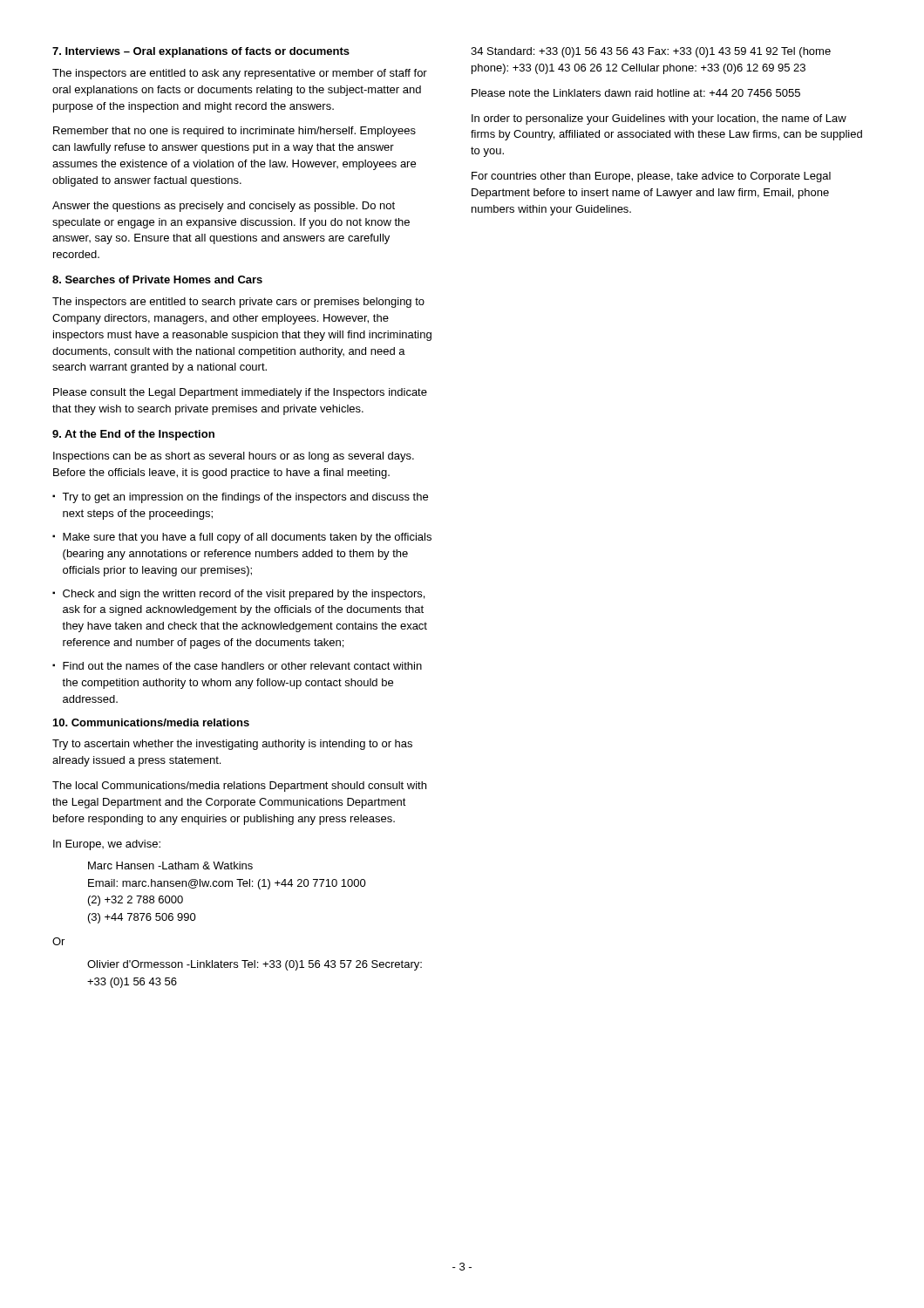Locate the block of text that opens with "Inspections can be"
The image size is (924, 1308).
tap(233, 464)
